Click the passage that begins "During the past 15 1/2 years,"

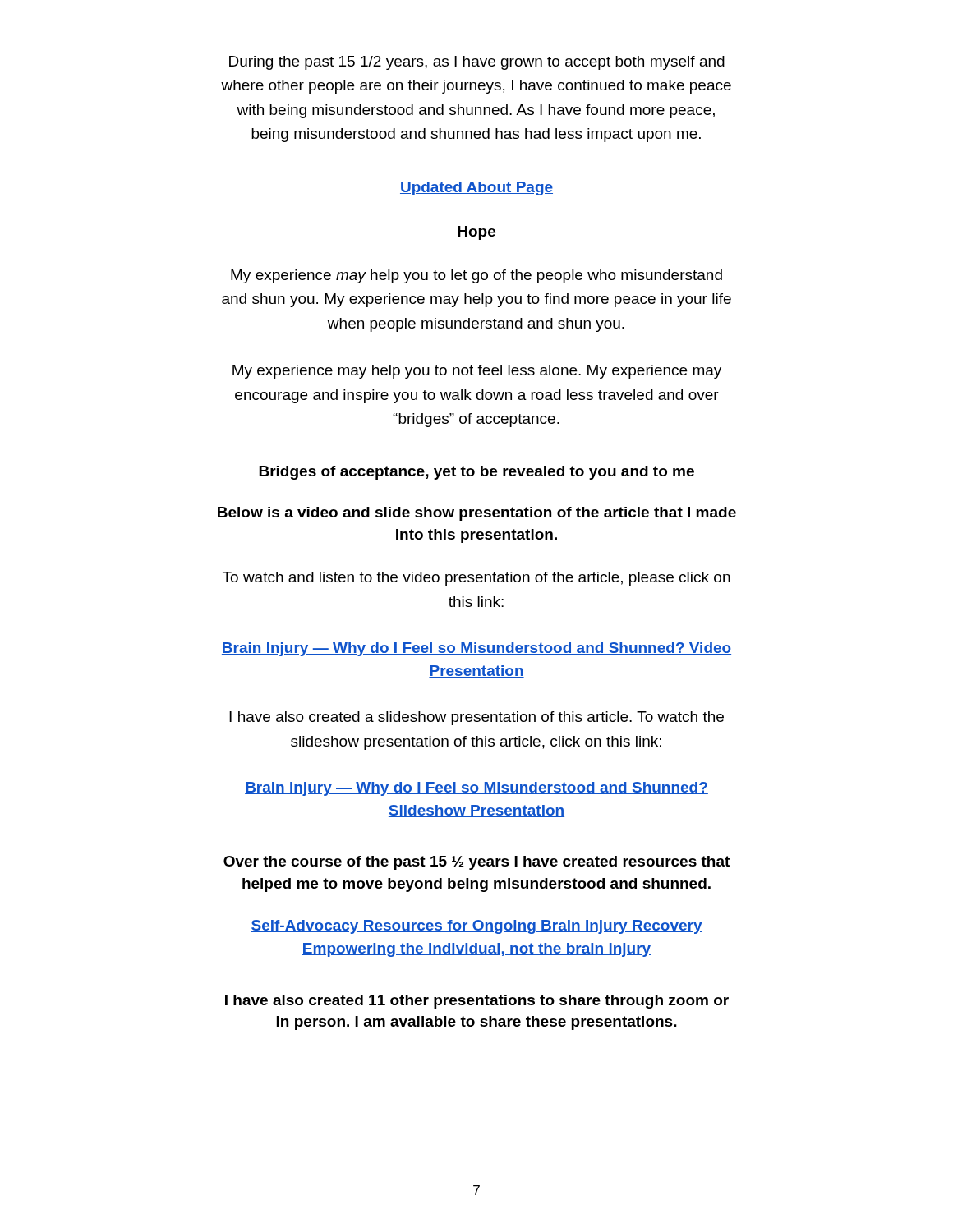476,97
